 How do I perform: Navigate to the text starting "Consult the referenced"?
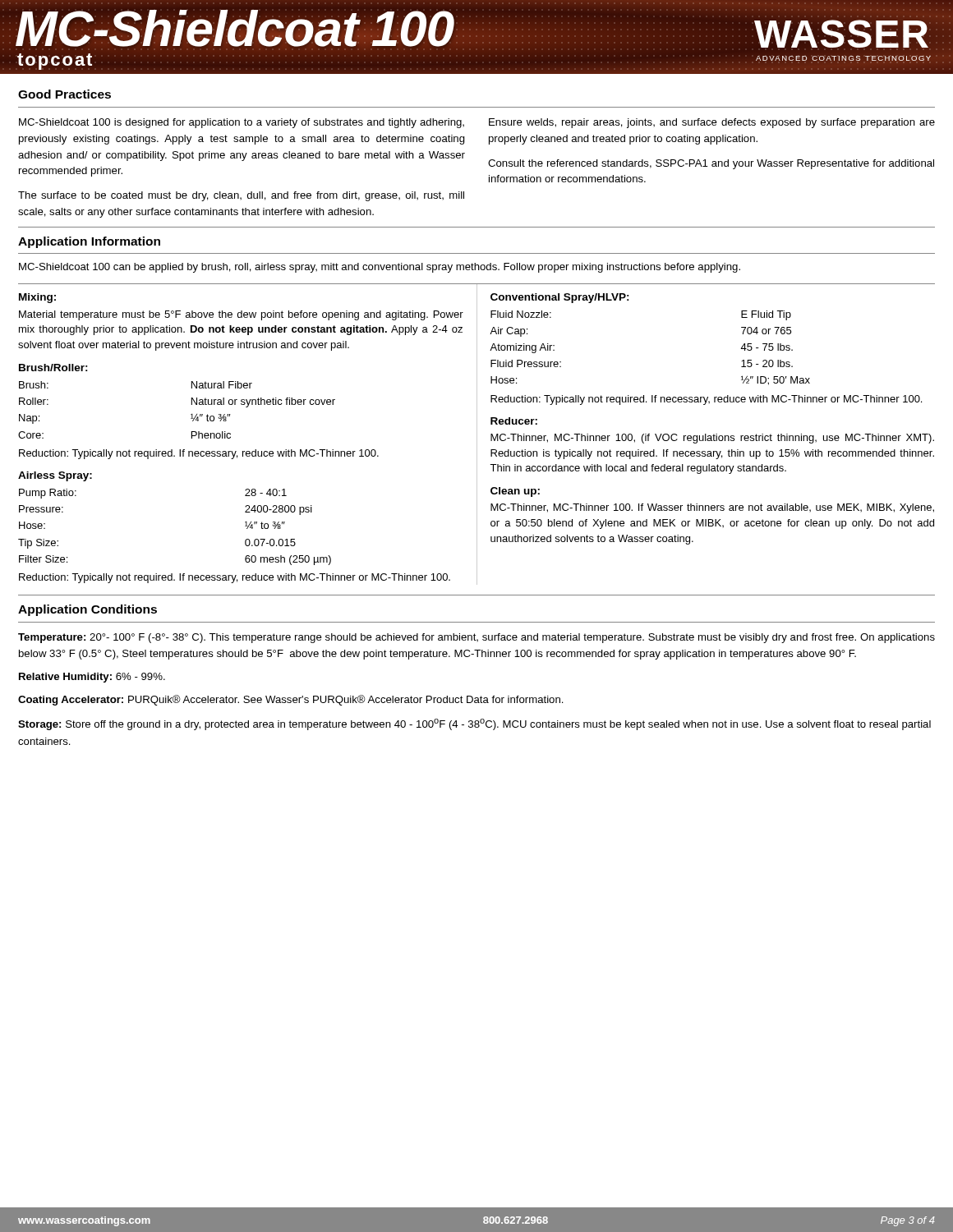(x=711, y=171)
